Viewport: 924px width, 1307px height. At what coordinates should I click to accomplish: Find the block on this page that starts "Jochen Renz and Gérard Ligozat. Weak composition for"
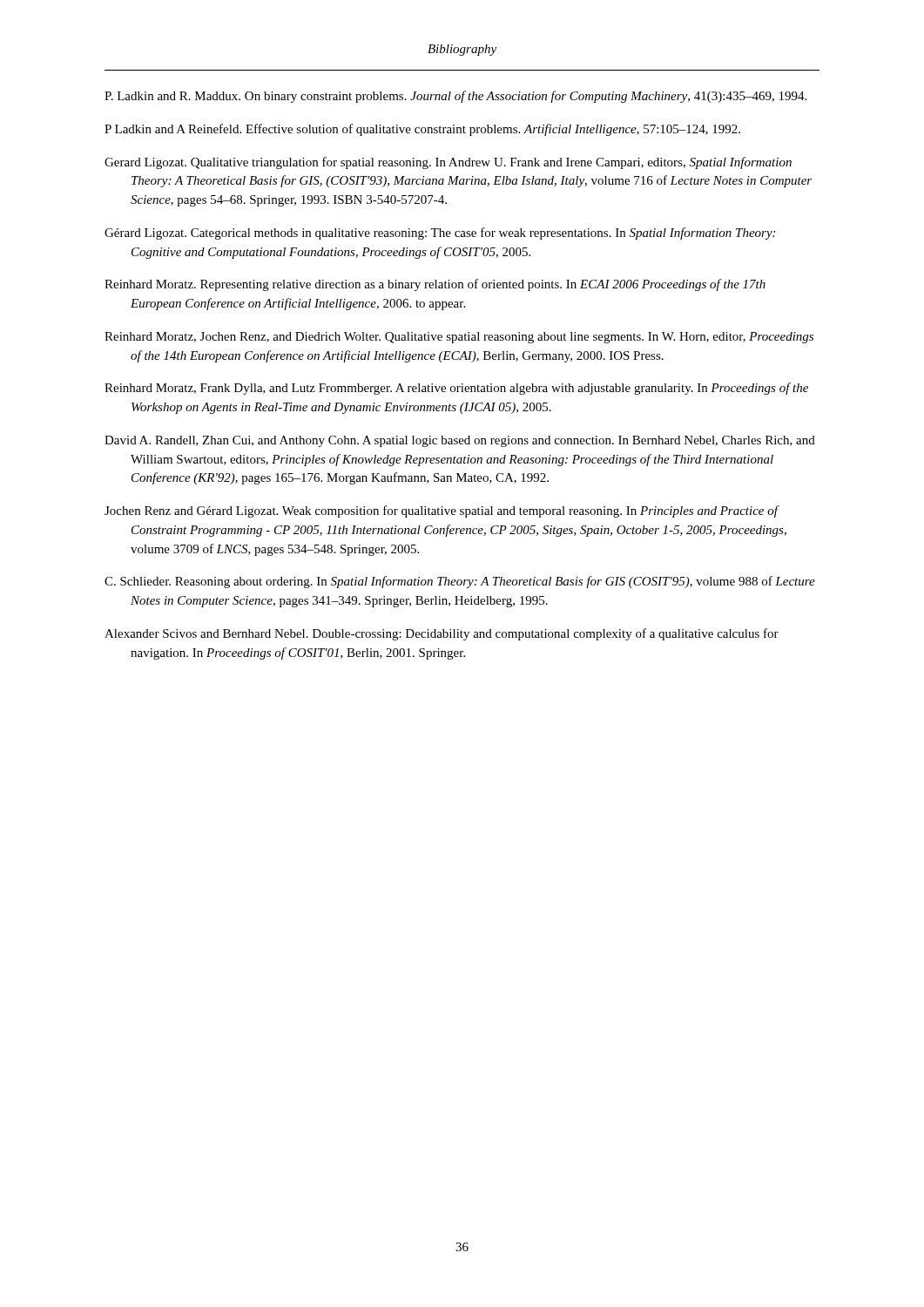[462, 530]
